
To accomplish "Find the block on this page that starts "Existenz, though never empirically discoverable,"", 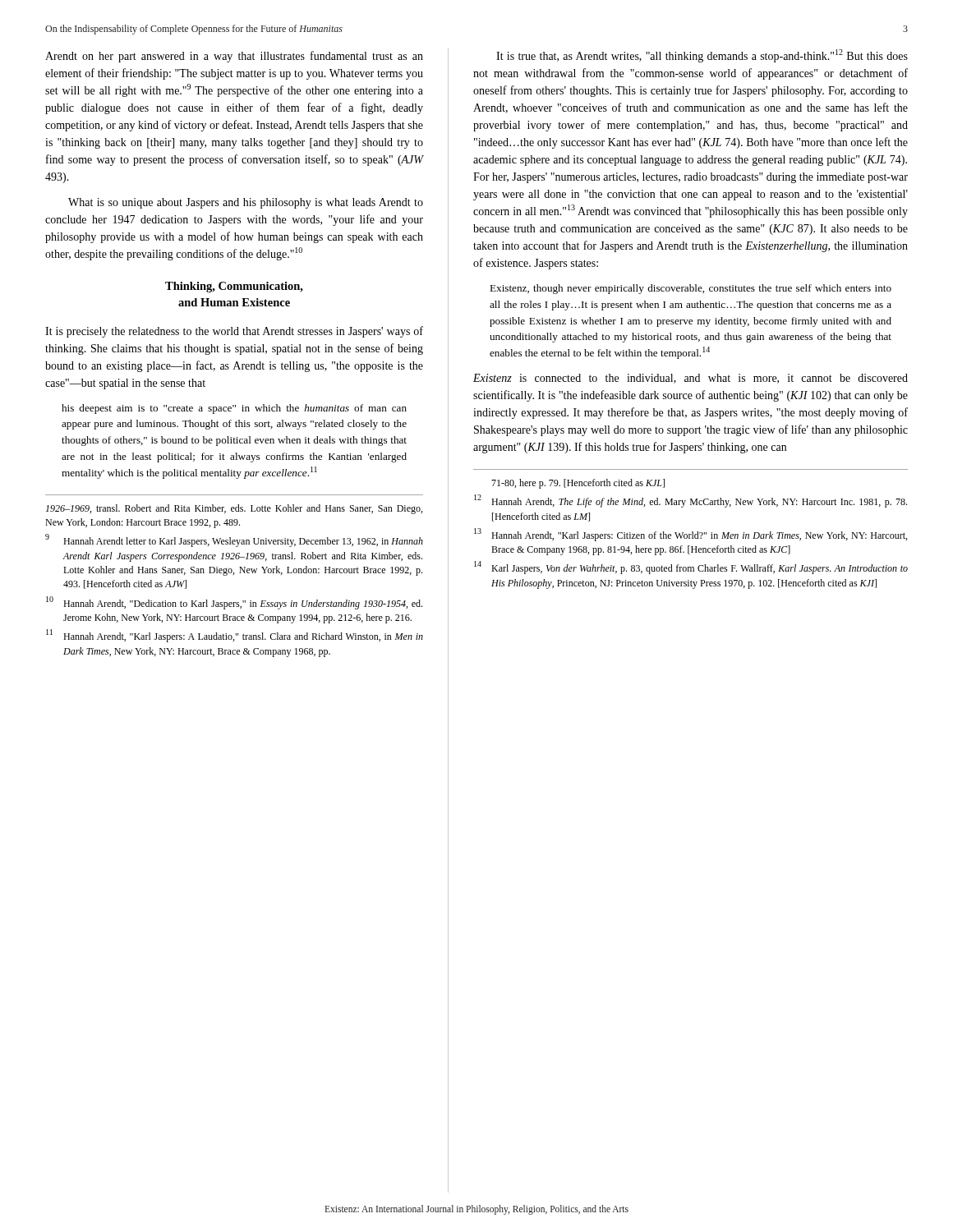I will [690, 321].
